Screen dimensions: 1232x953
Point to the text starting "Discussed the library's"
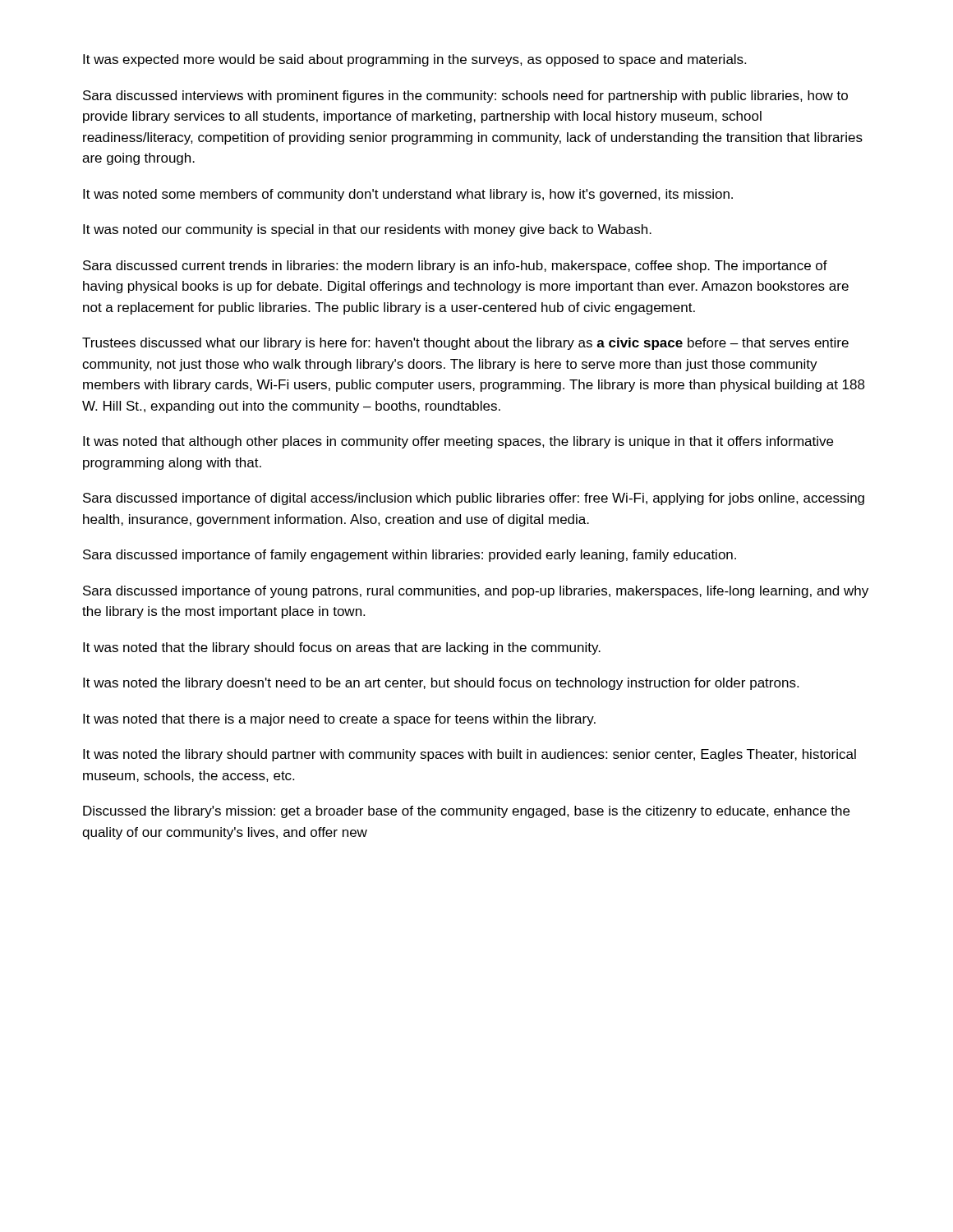click(466, 822)
